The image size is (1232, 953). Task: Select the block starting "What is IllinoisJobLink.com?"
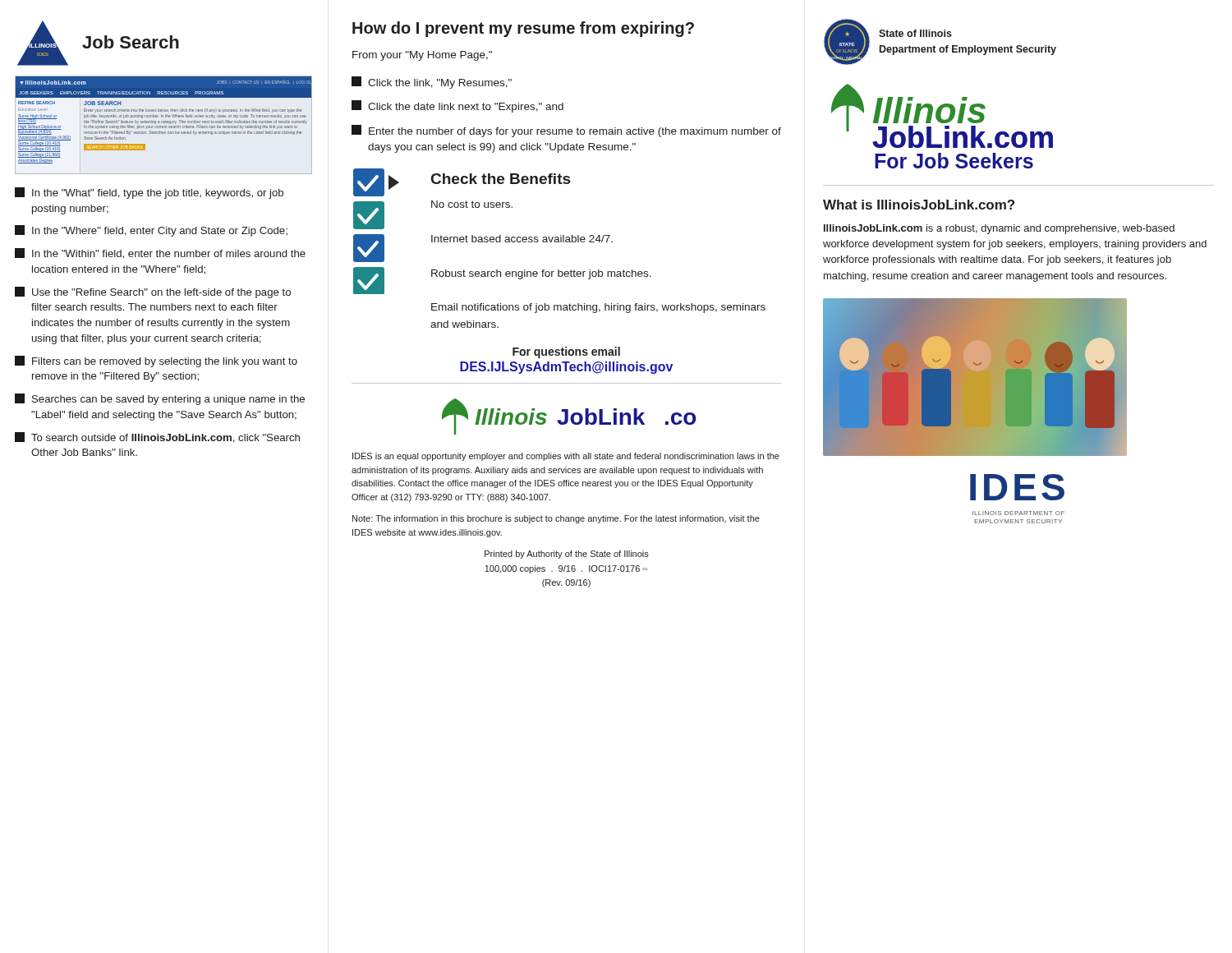[x=919, y=205]
